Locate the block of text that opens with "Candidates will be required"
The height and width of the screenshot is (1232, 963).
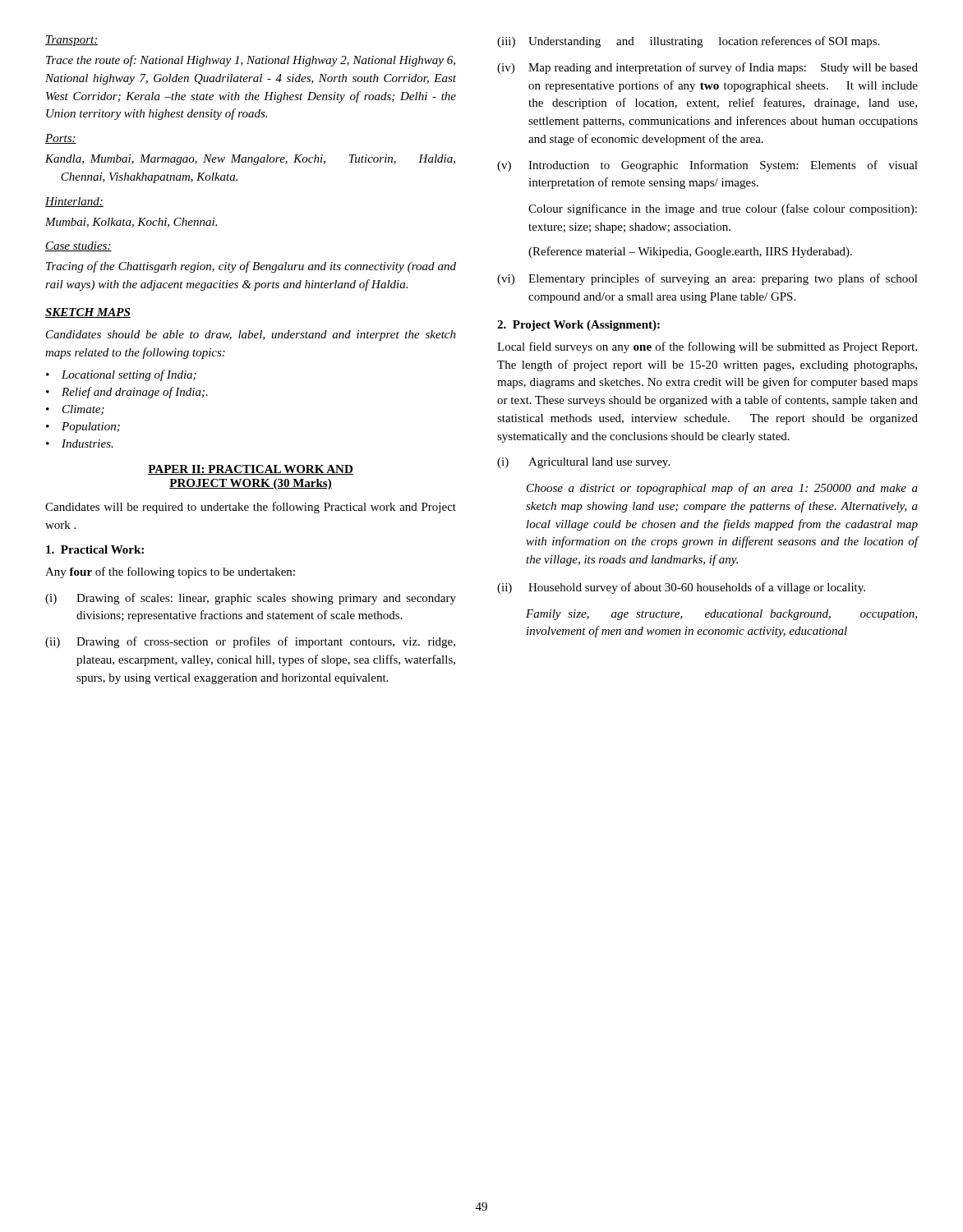[x=251, y=516]
